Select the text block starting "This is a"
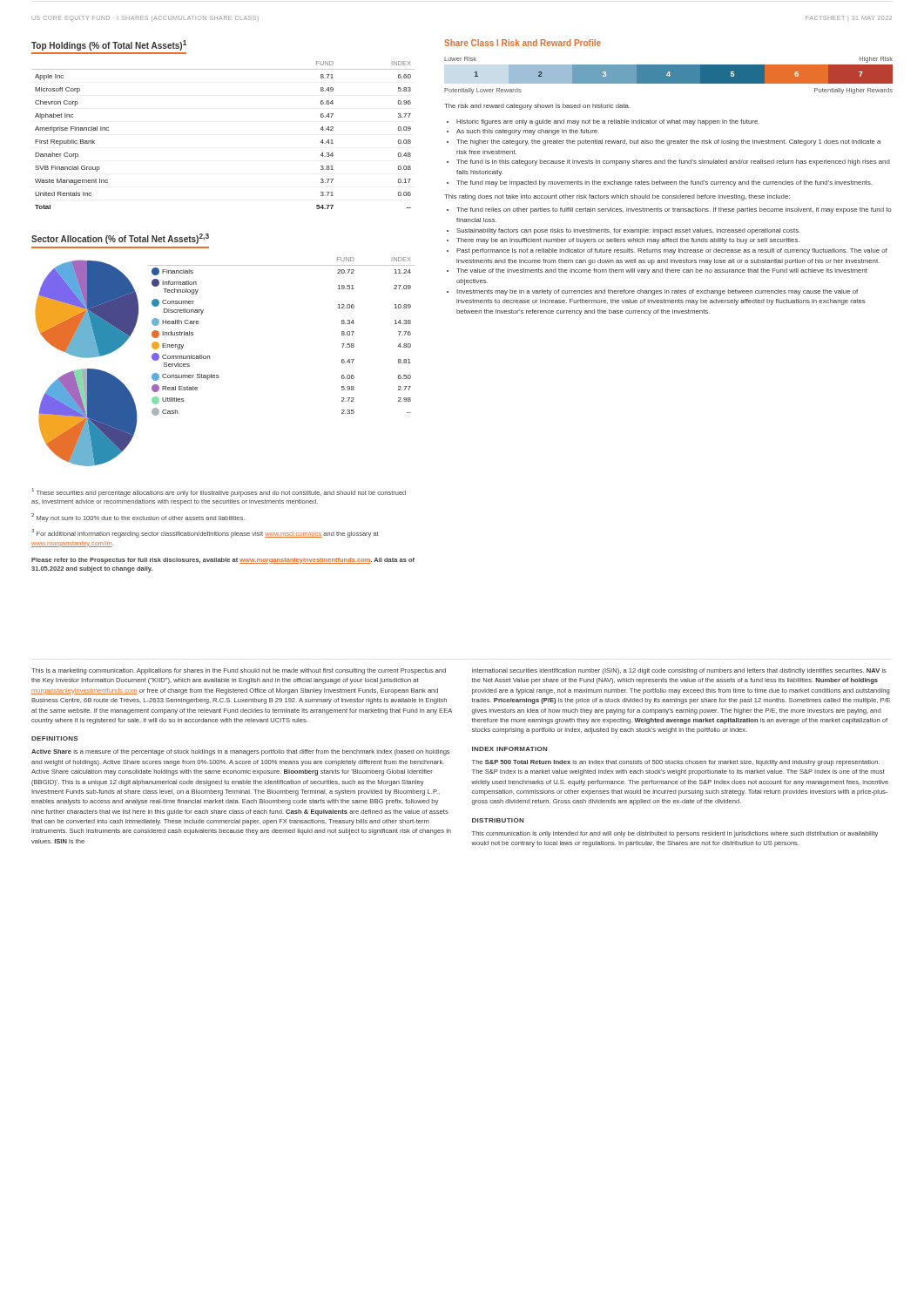Viewport: 924px width, 1307px height. pos(242,695)
